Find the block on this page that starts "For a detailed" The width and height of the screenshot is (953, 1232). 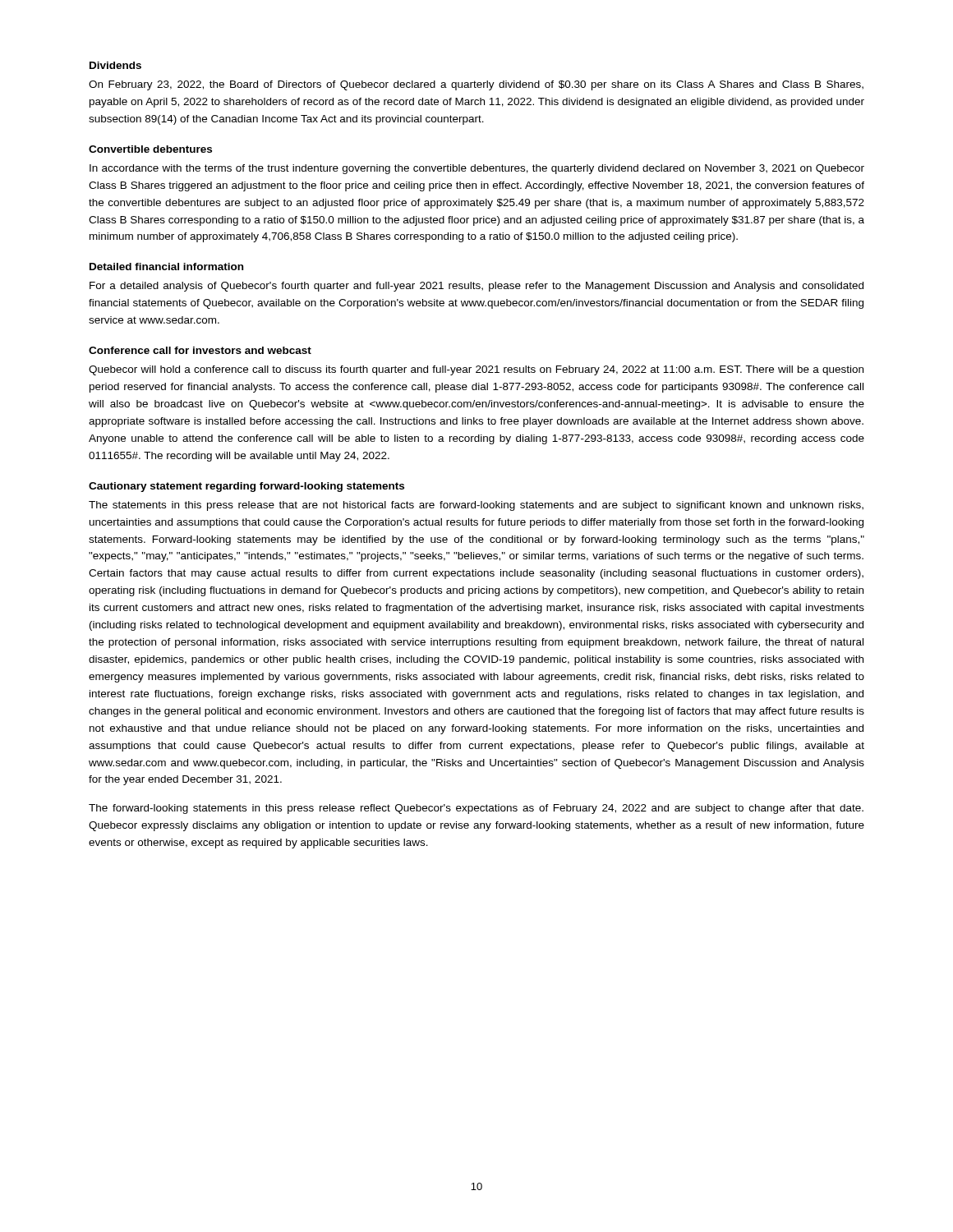(x=476, y=303)
